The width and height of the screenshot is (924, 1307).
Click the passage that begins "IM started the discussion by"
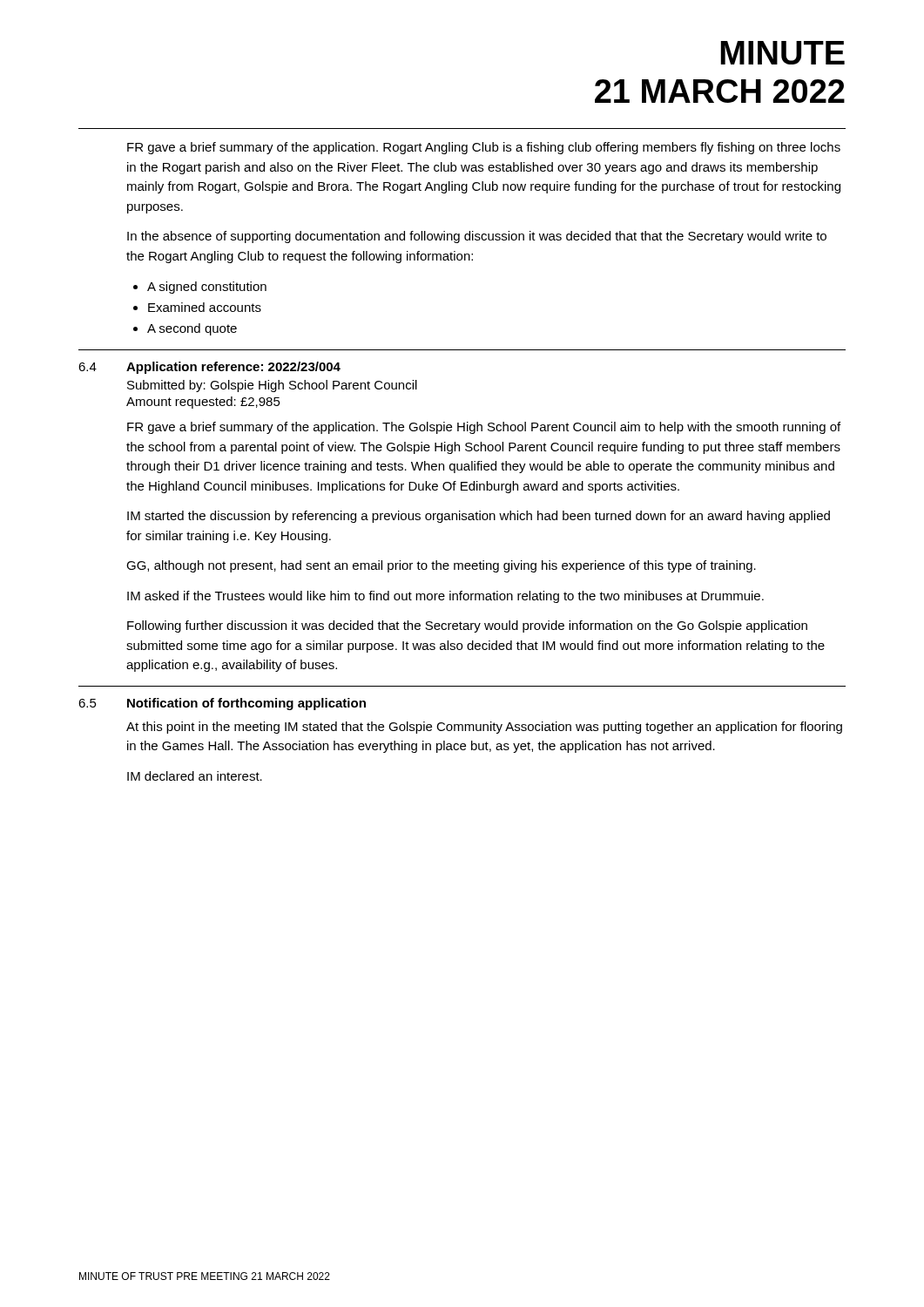[486, 526]
